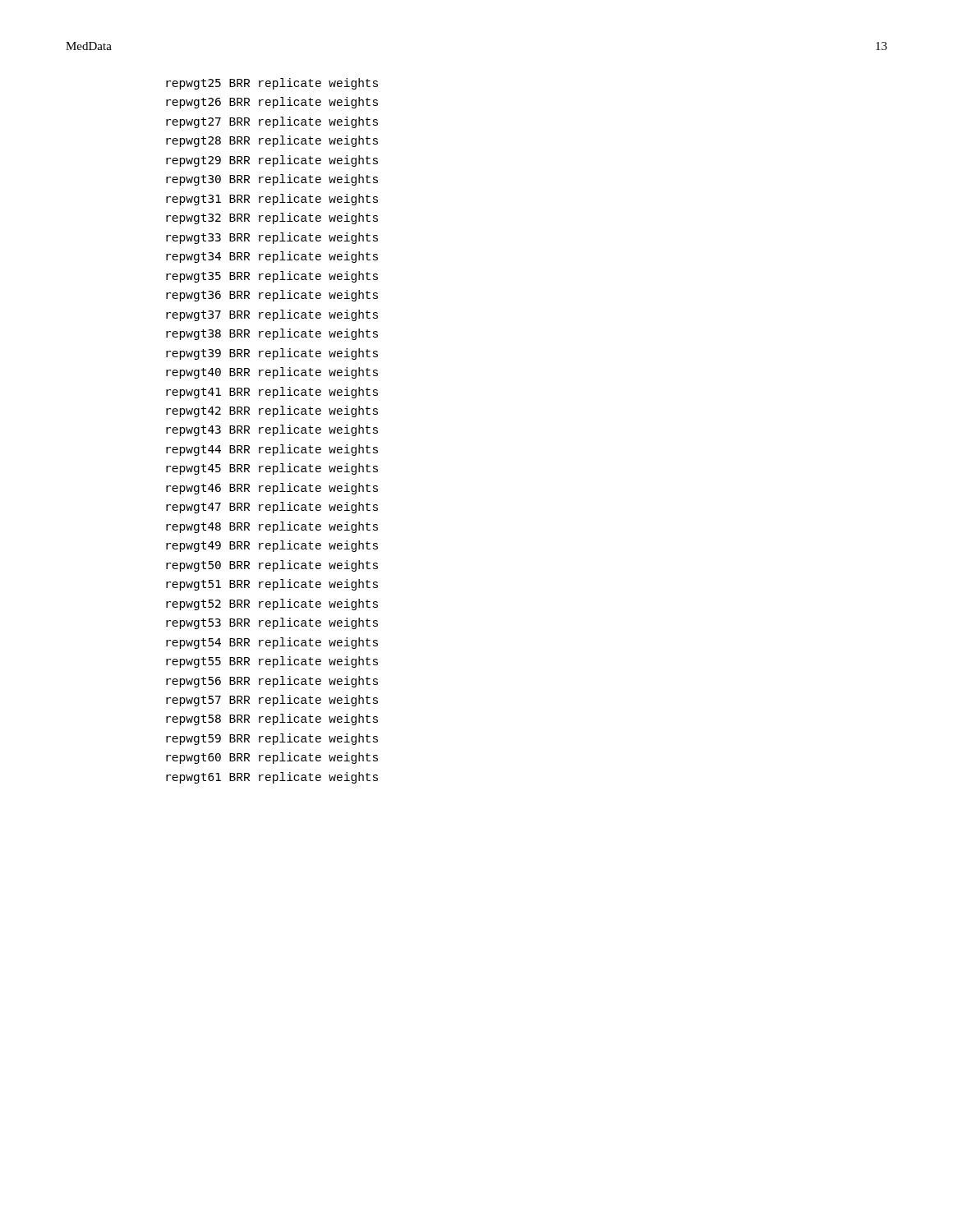This screenshot has width=953, height=1232.
Task: Where does it say "repwgt49 BRR replicate weights"?
Action: coord(272,546)
